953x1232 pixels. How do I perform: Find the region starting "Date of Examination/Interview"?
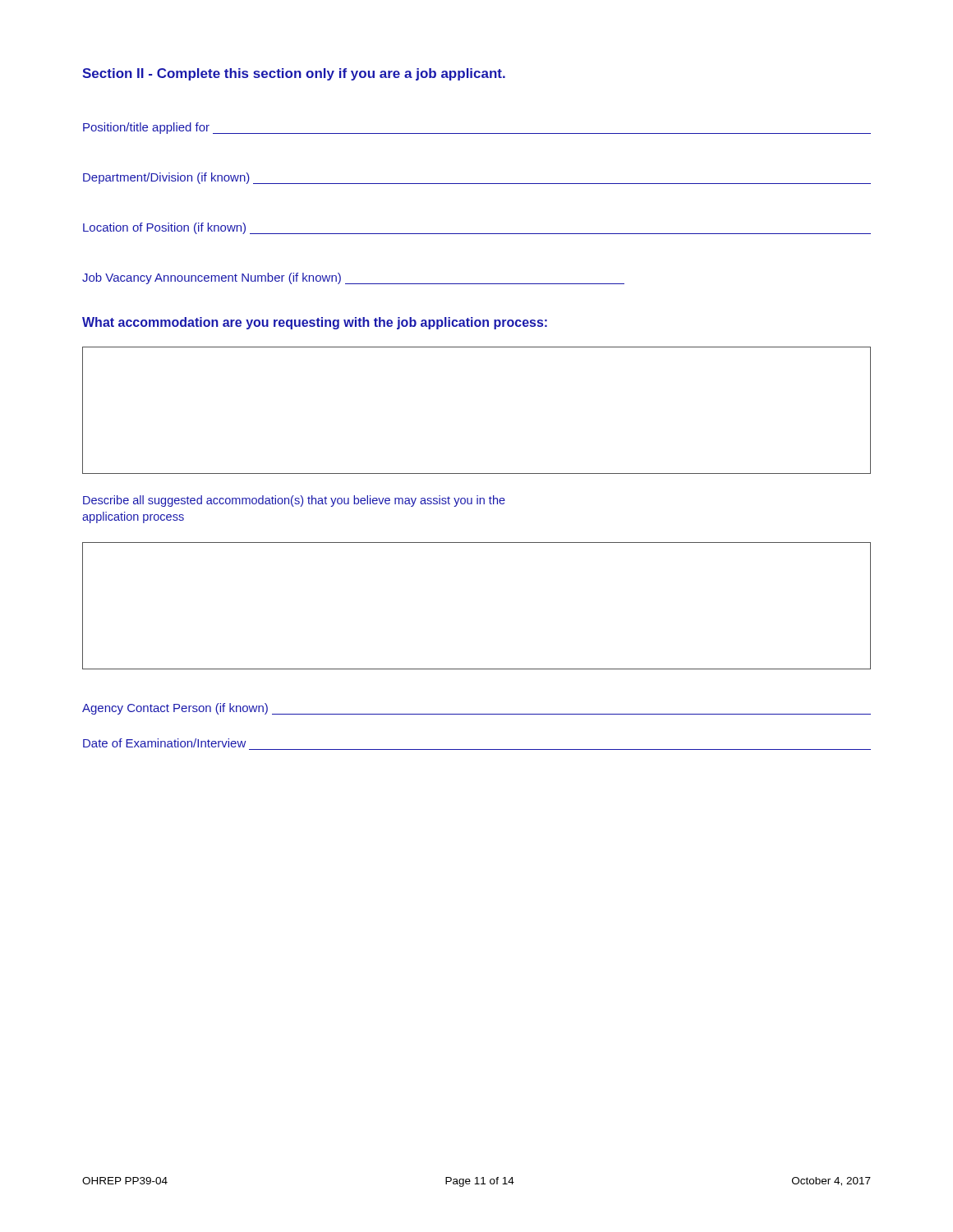pyautogui.click(x=476, y=742)
